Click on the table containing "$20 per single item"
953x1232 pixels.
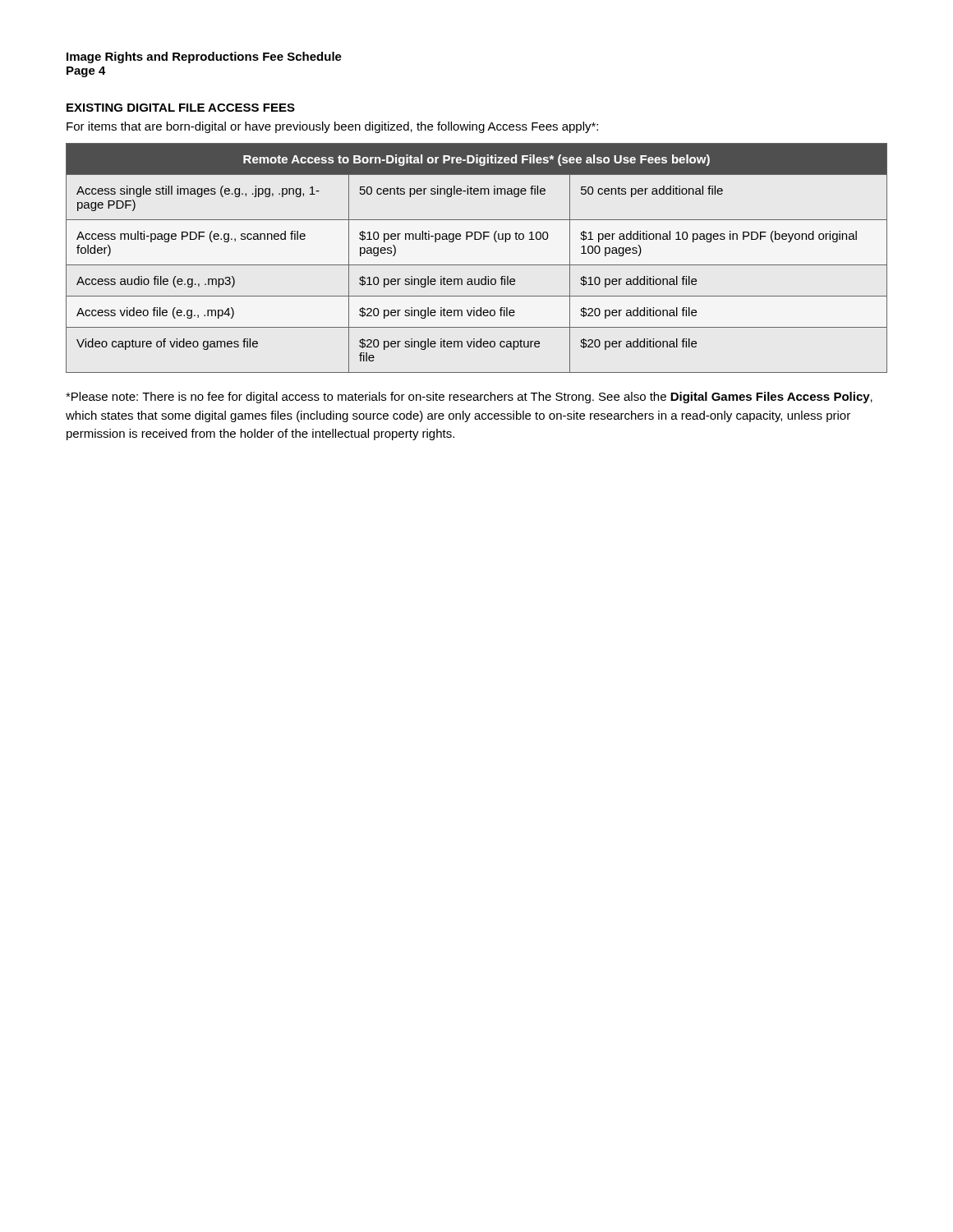476,258
